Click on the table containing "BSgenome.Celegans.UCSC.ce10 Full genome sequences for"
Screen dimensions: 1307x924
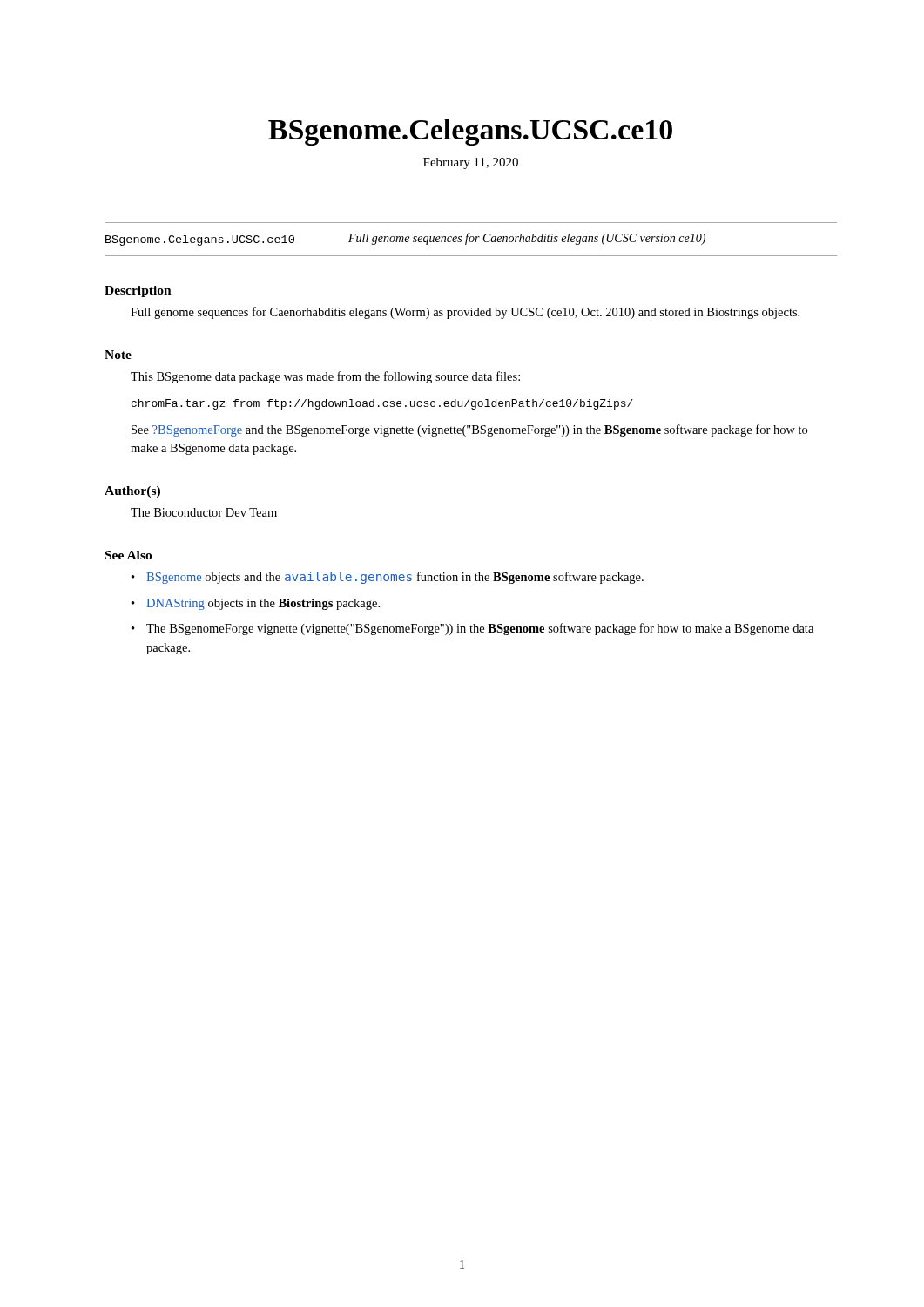[471, 239]
